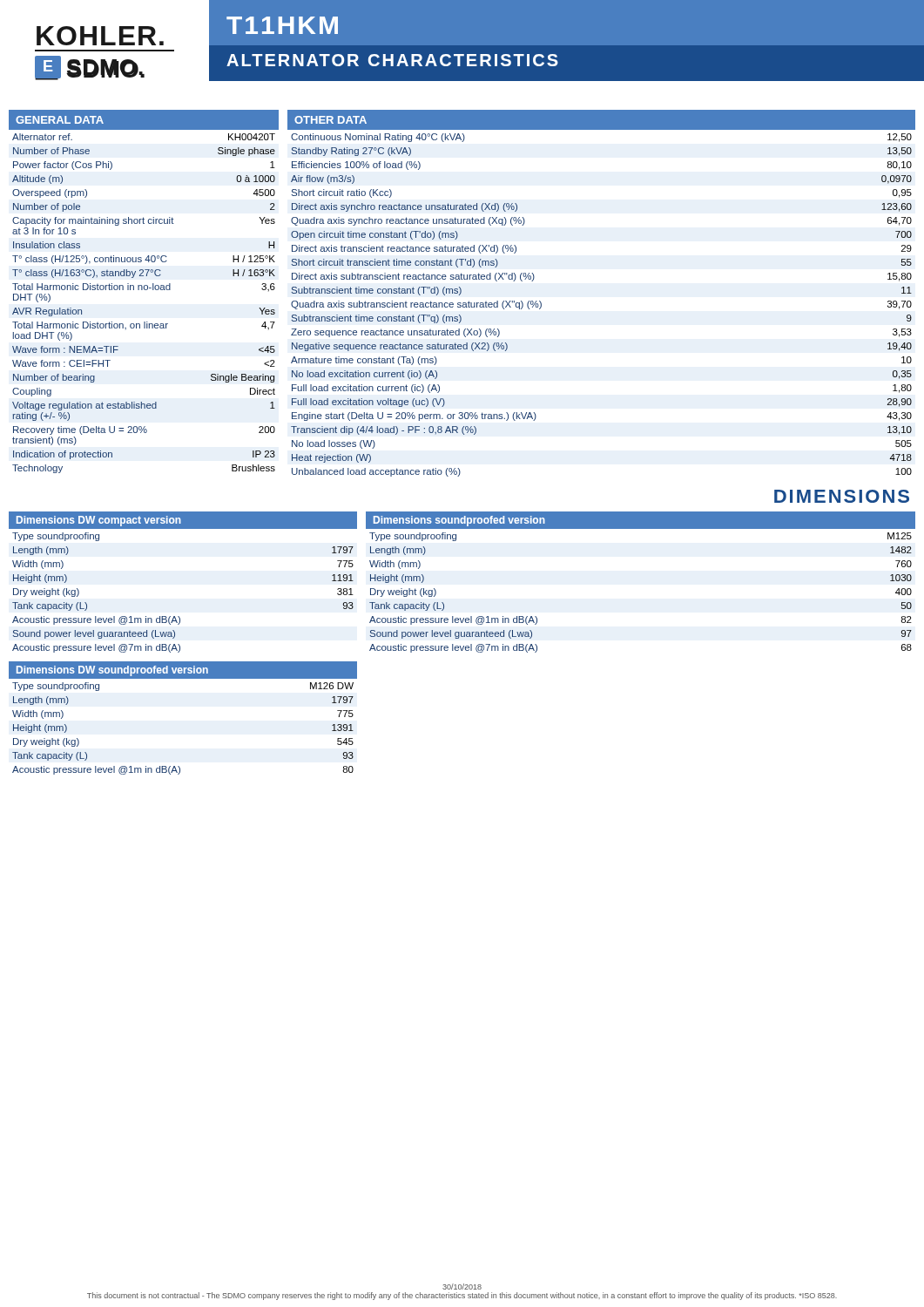Click a logo
This screenshot has height=1307, width=924.
105,51
